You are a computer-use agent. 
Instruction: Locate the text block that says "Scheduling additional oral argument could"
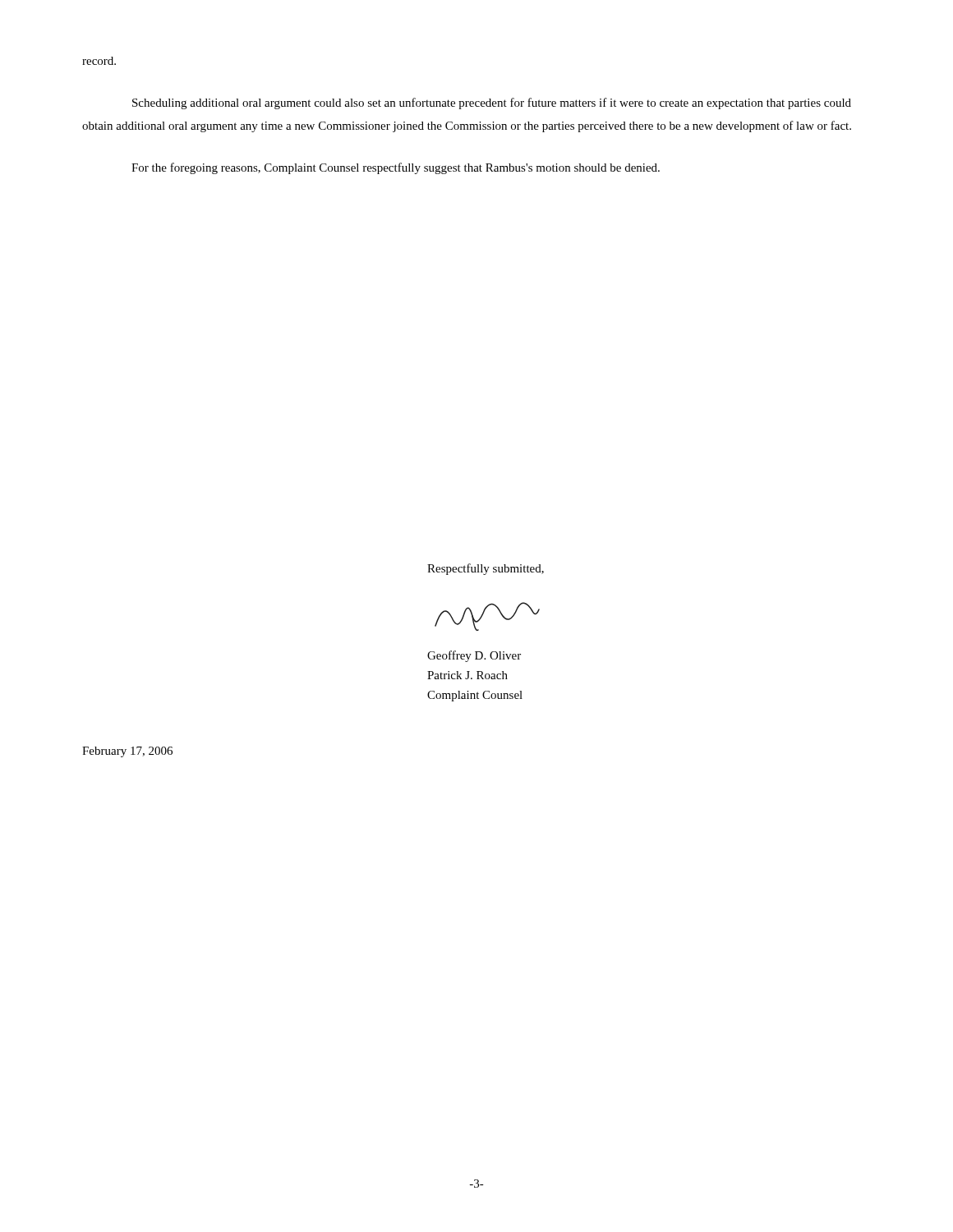pyautogui.click(x=467, y=114)
